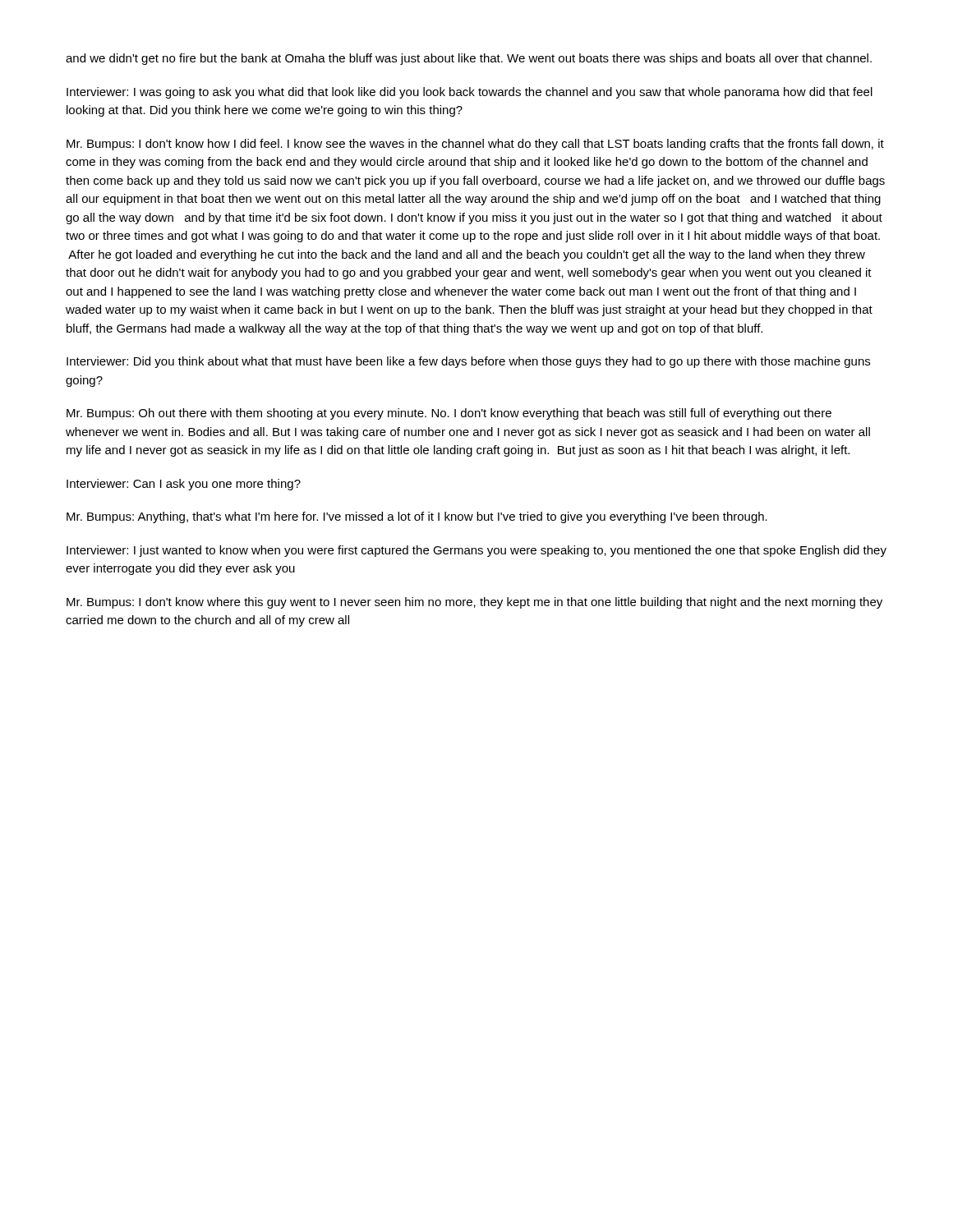Navigate to the passage starting "Interviewer: I was going to ask you what"
Viewport: 953px width, 1232px height.
coord(469,100)
